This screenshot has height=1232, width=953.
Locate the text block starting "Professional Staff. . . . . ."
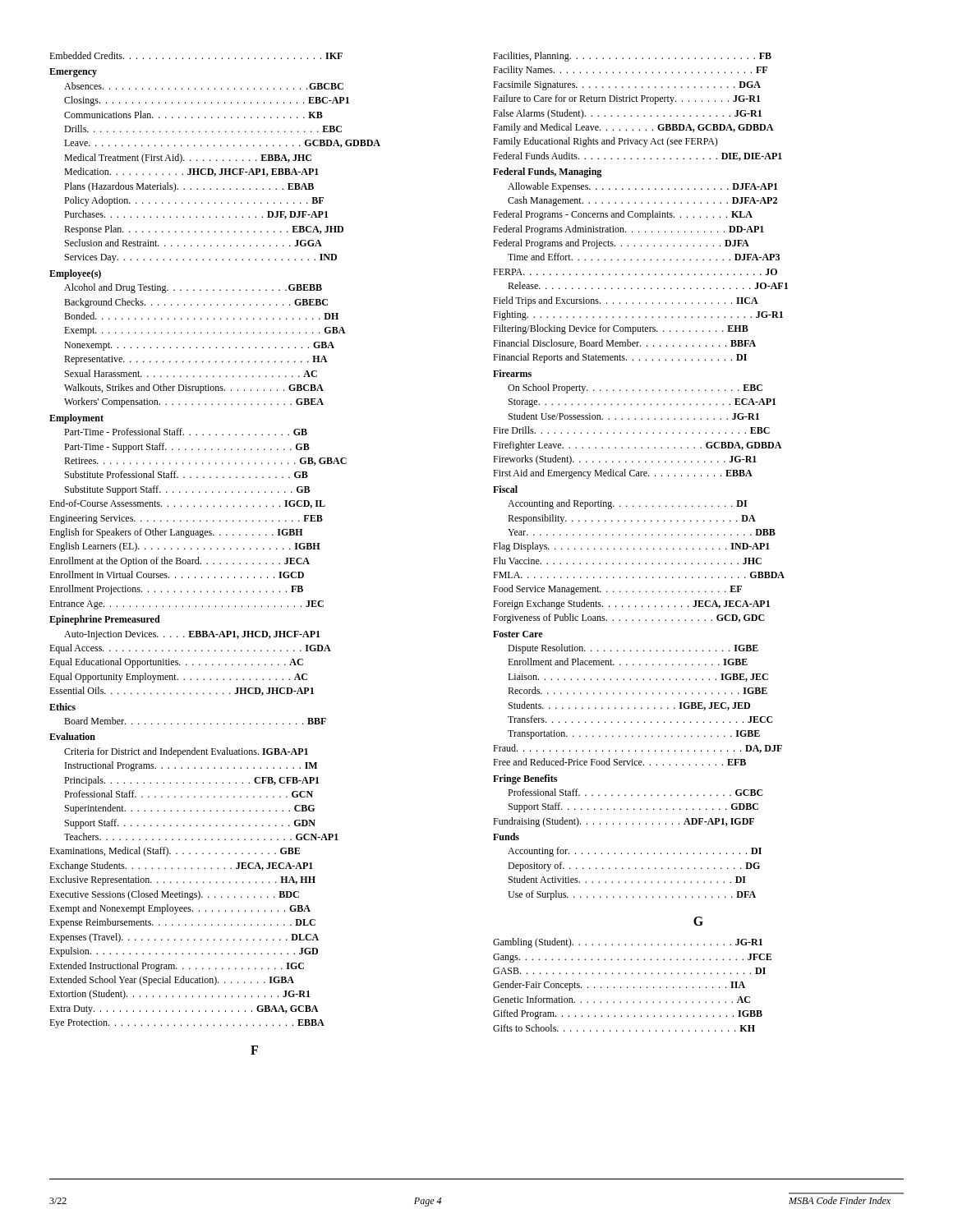pos(698,800)
